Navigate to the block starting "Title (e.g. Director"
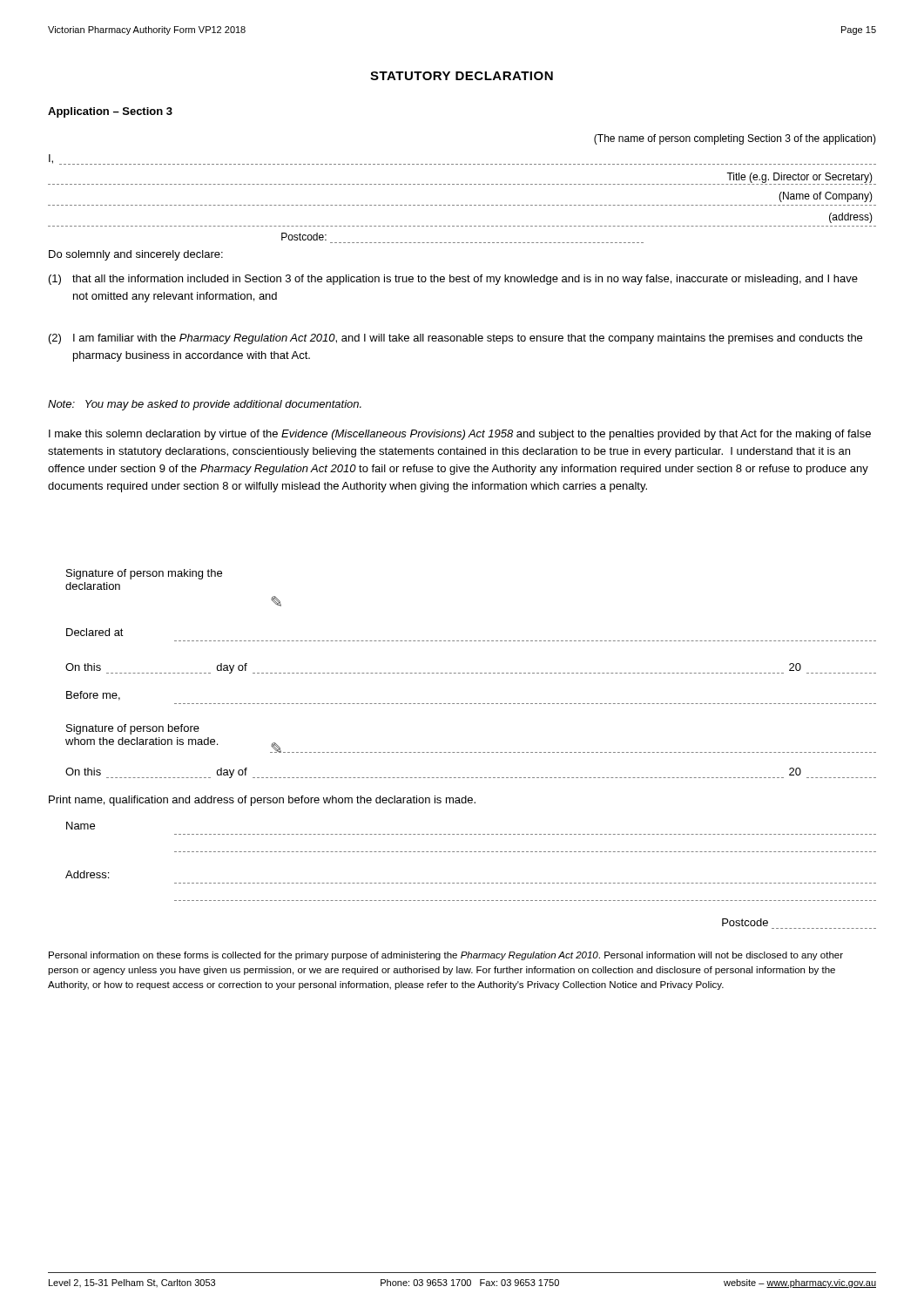The height and width of the screenshot is (1307, 924). 800,177
